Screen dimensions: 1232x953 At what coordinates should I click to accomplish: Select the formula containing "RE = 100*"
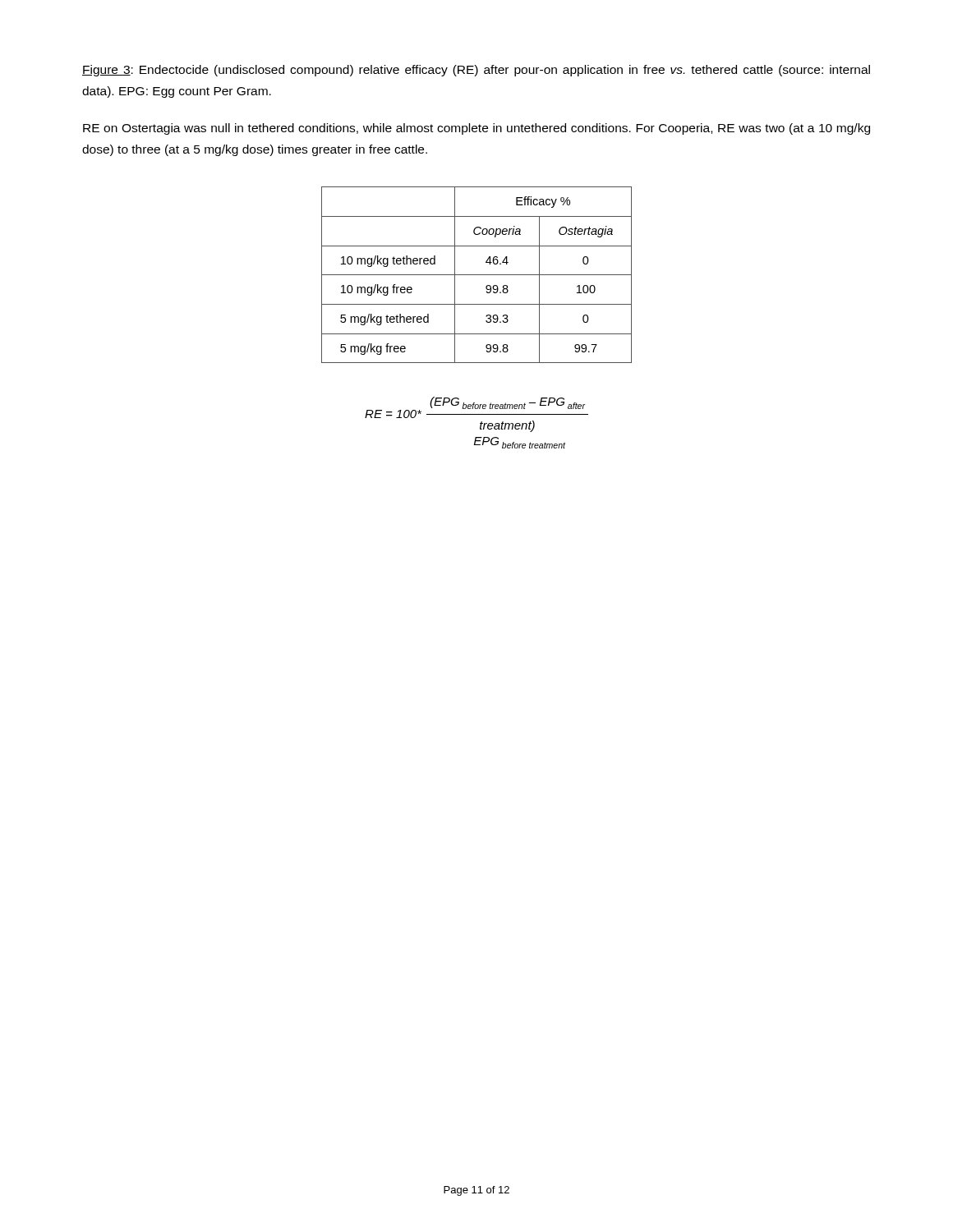(x=476, y=422)
